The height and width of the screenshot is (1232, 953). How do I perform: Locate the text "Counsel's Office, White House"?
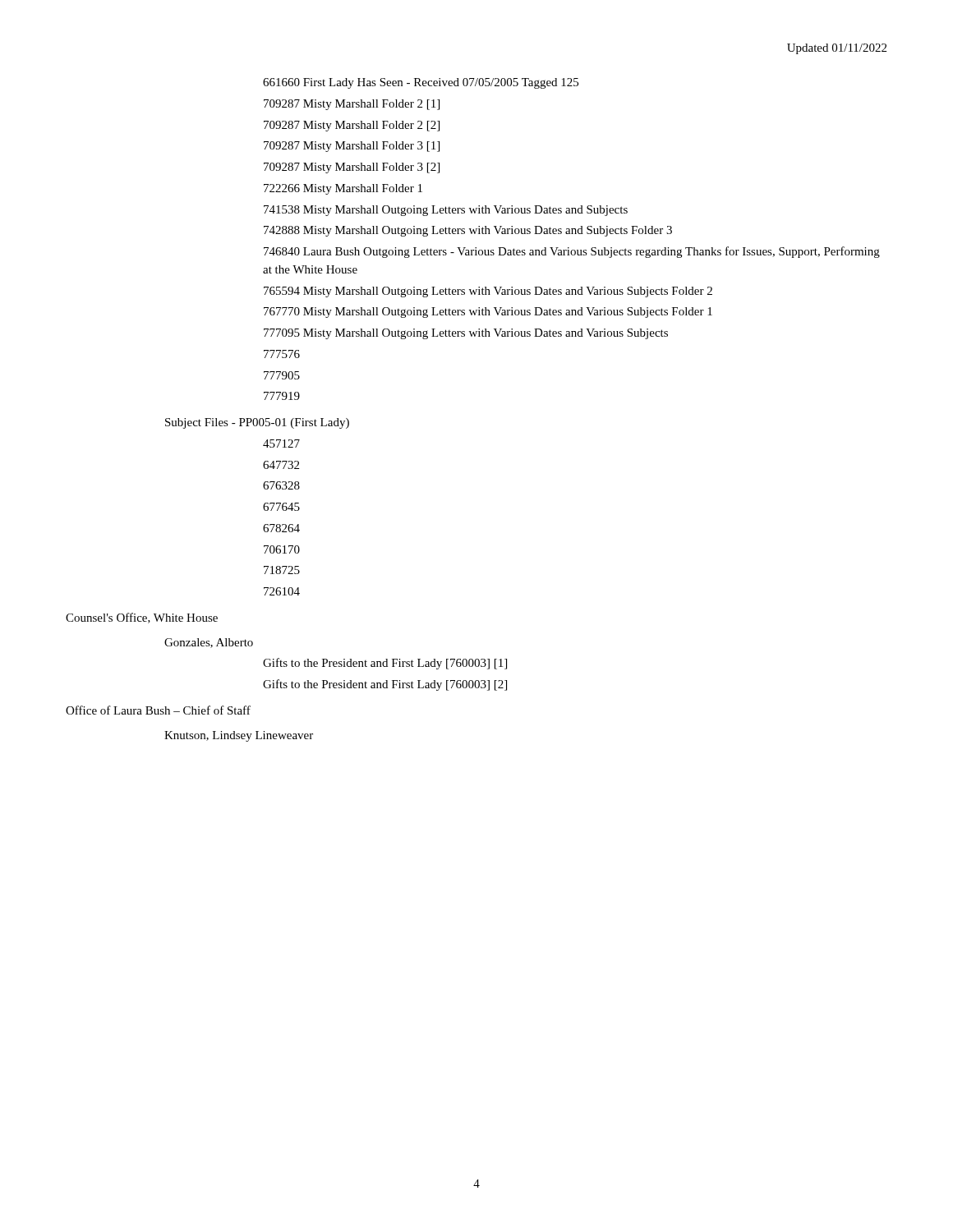click(142, 617)
